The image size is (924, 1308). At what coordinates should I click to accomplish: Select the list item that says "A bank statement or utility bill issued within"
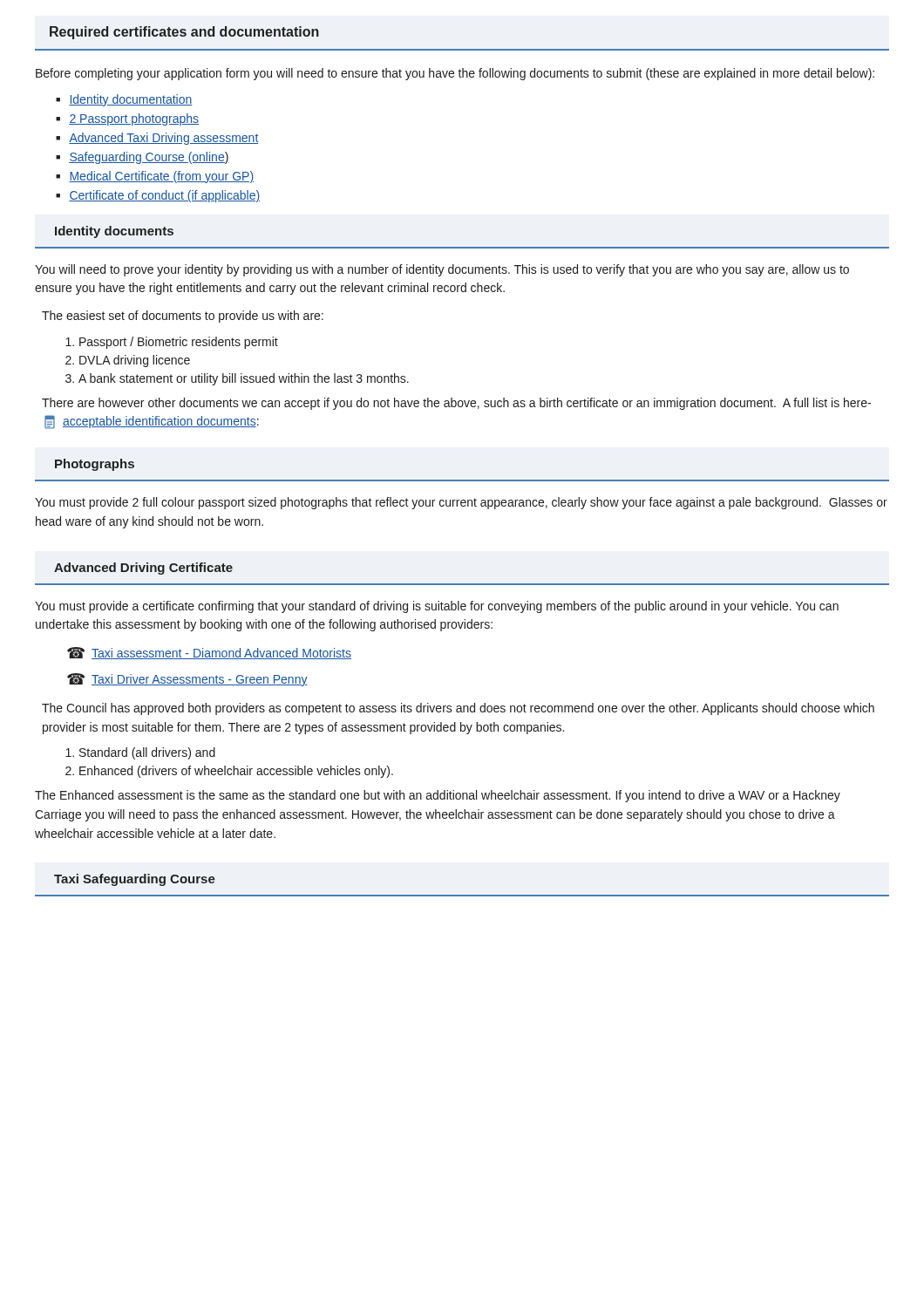coord(244,378)
